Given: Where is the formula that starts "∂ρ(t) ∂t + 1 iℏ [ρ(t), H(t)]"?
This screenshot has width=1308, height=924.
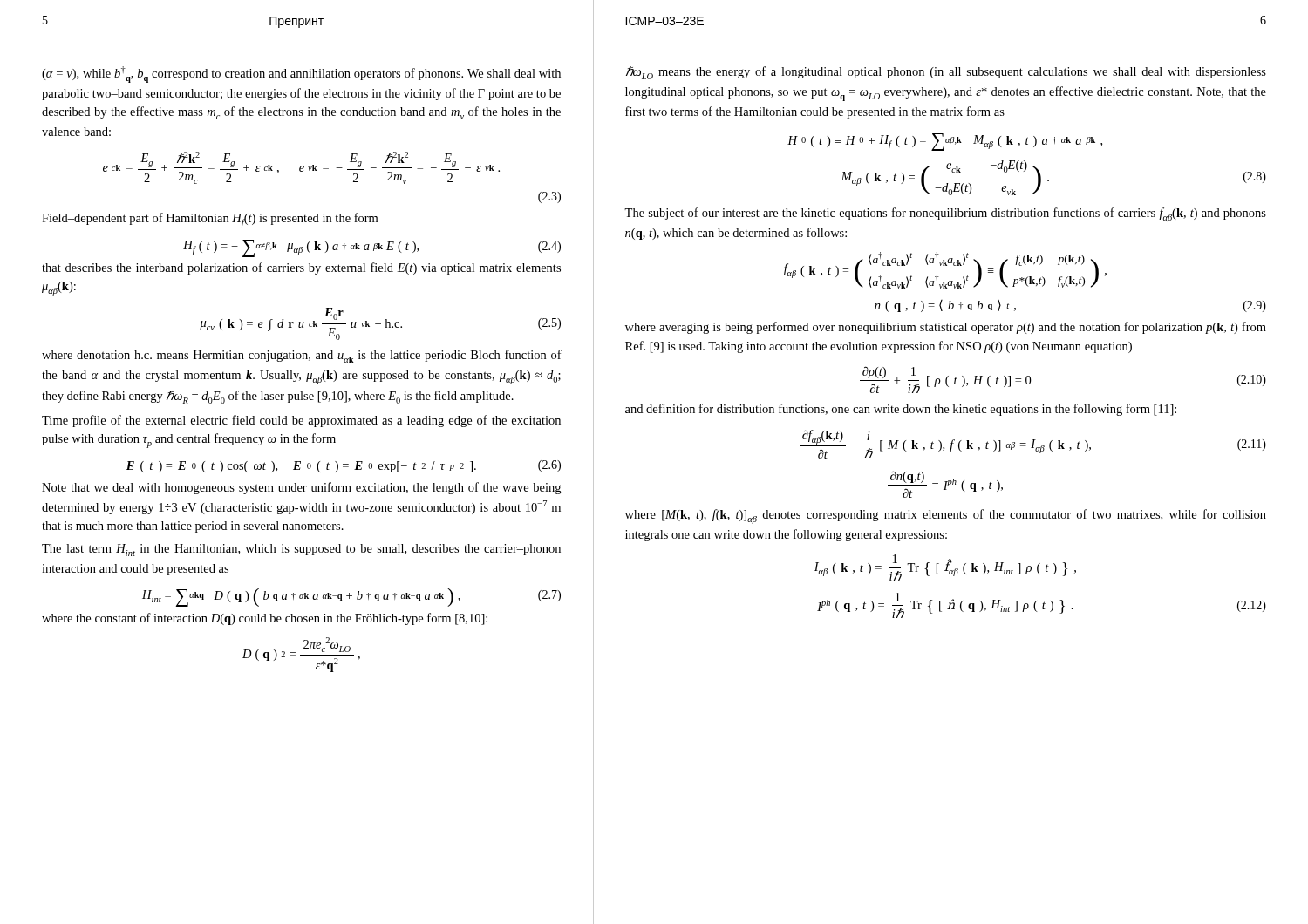Looking at the screenshot, I should tap(947, 380).
